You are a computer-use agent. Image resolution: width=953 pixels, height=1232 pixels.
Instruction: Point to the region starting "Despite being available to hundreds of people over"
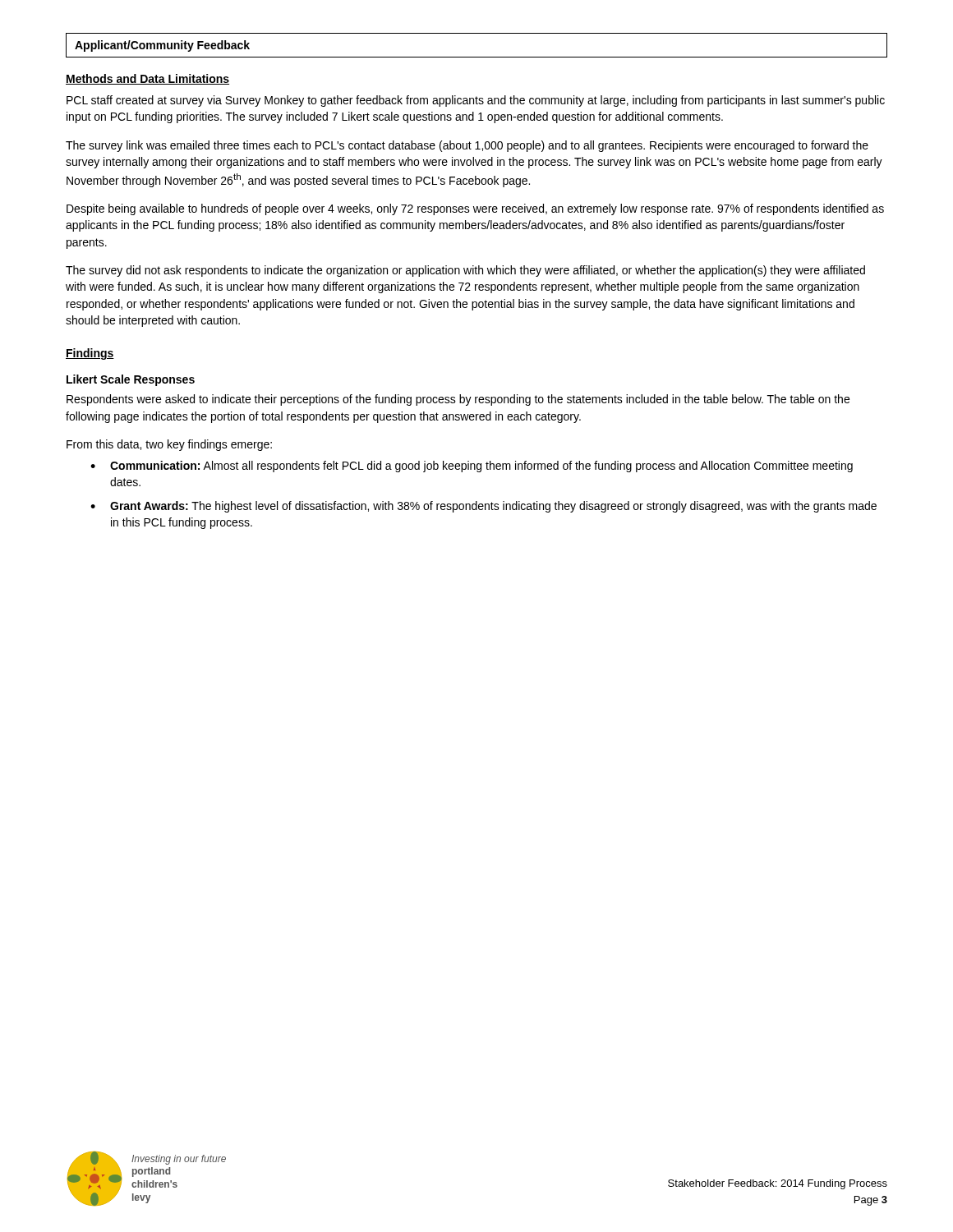point(475,225)
